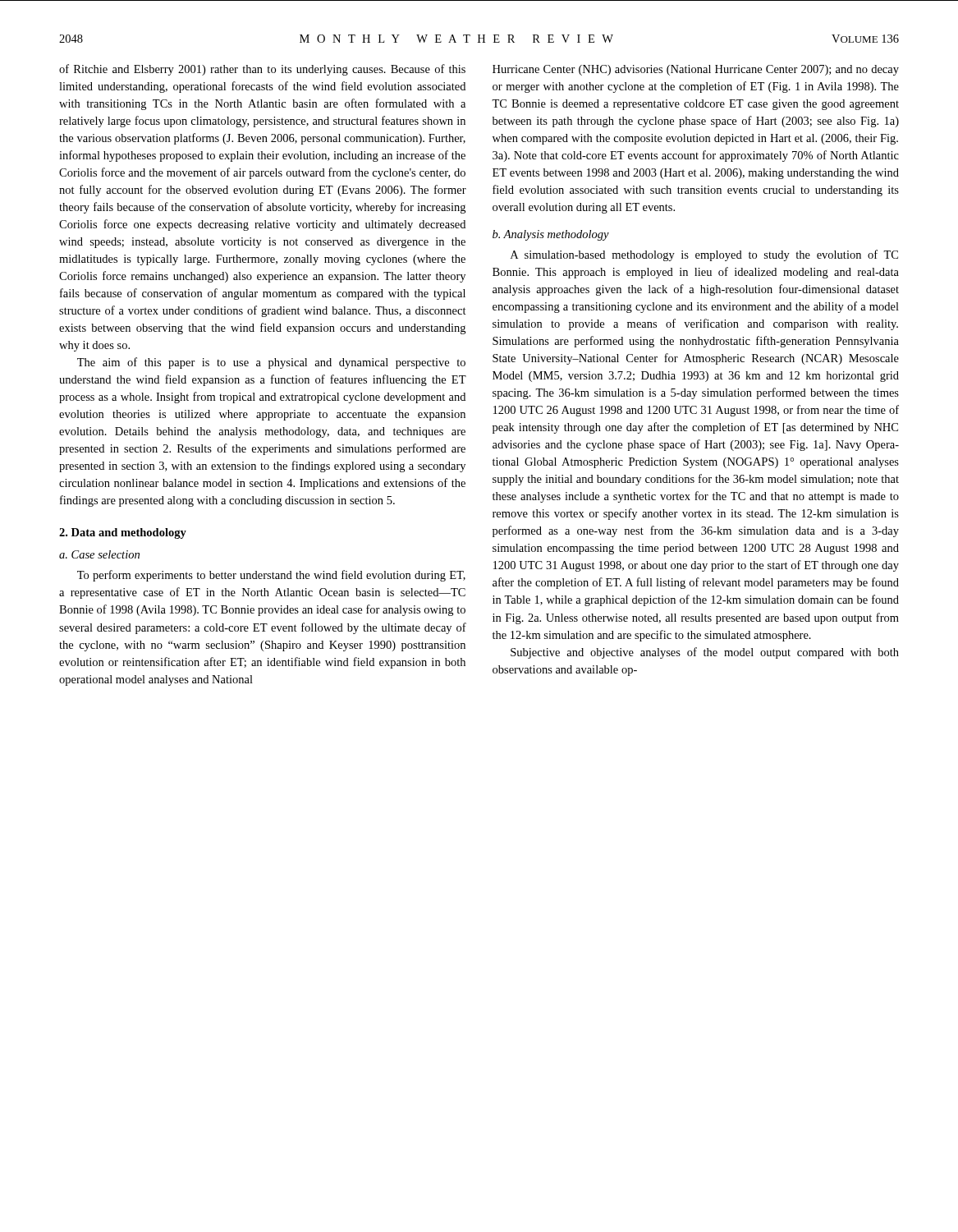
Task: Locate the section header containing "a. Case selection"
Action: click(x=99, y=554)
